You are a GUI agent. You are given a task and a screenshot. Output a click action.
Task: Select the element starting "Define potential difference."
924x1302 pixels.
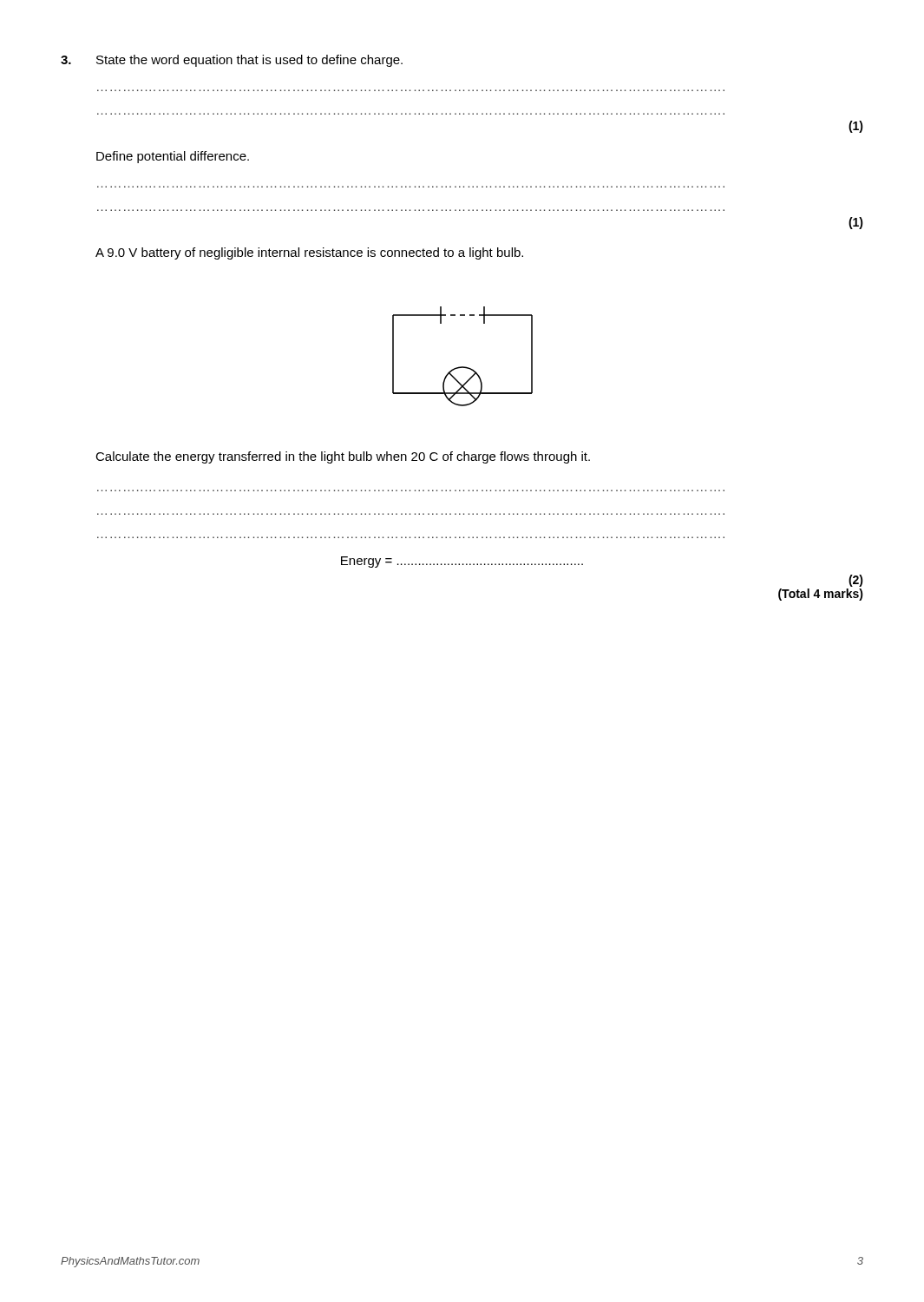click(x=173, y=156)
